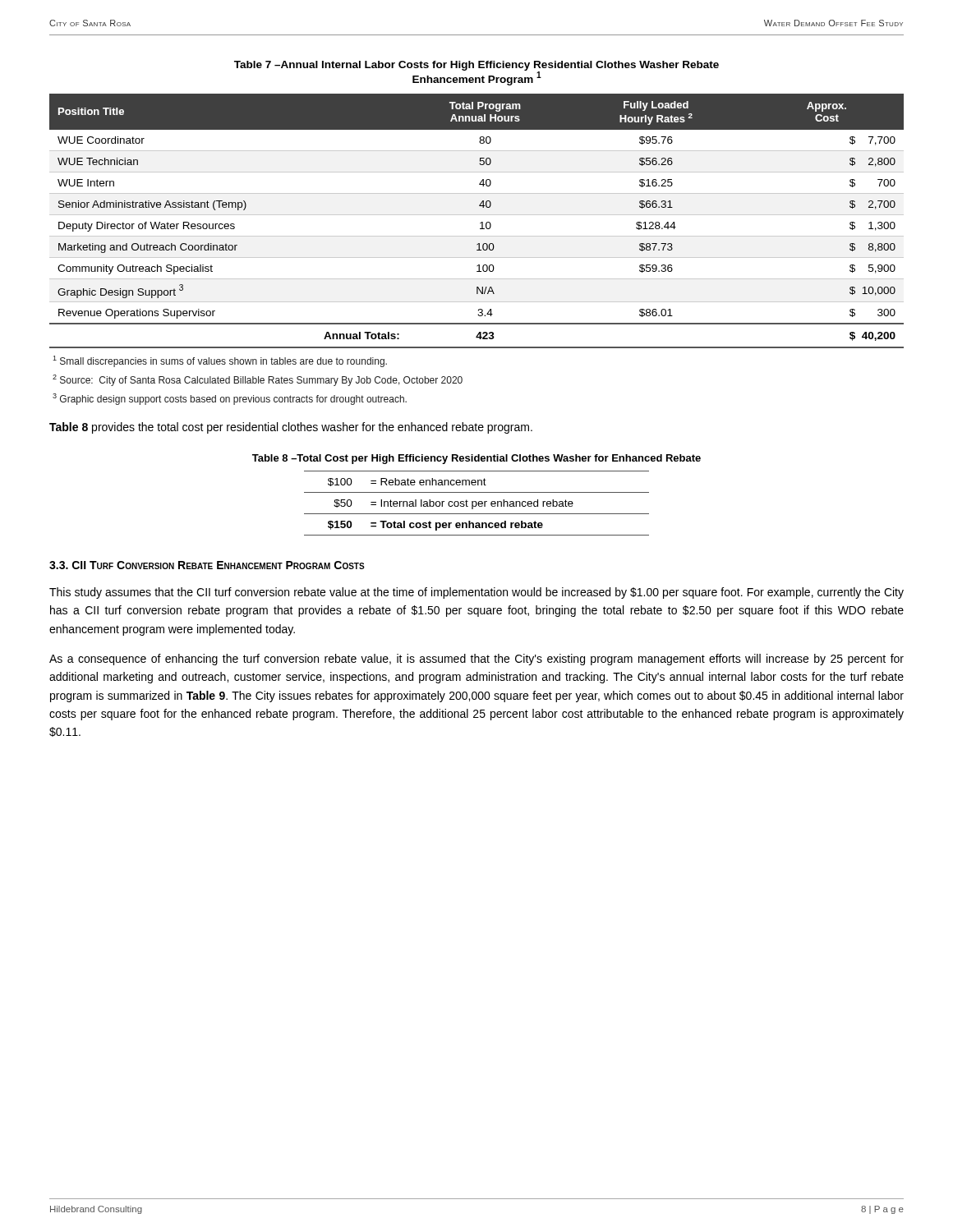Locate the caption containing "Table 7 –Annual Internal Labor Costs for High"
Viewport: 953px width, 1232px height.
click(476, 72)
